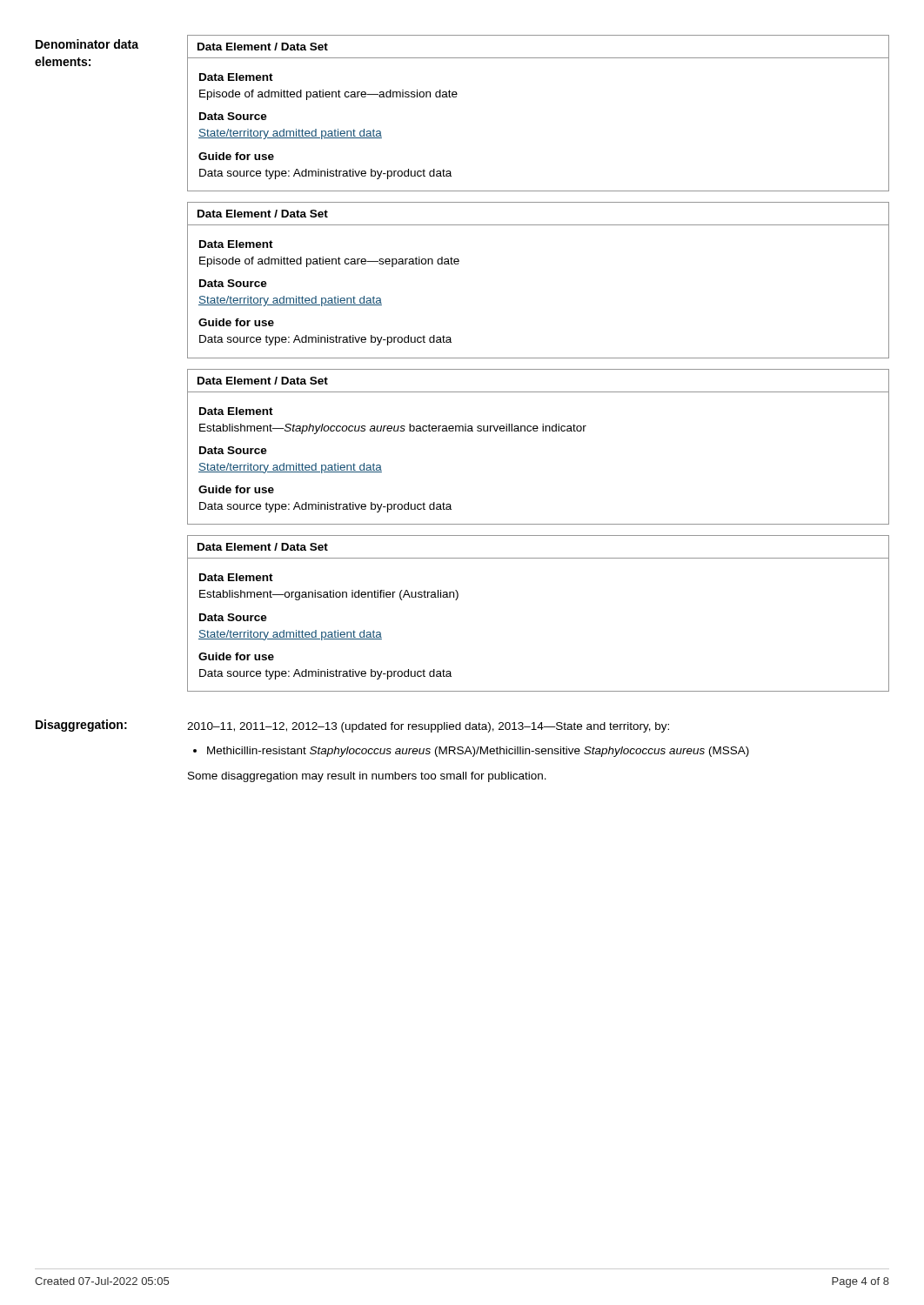Point to "Denominator dataelements:"
Viewport: 924px width, 1305px height.
coord(87,53)
